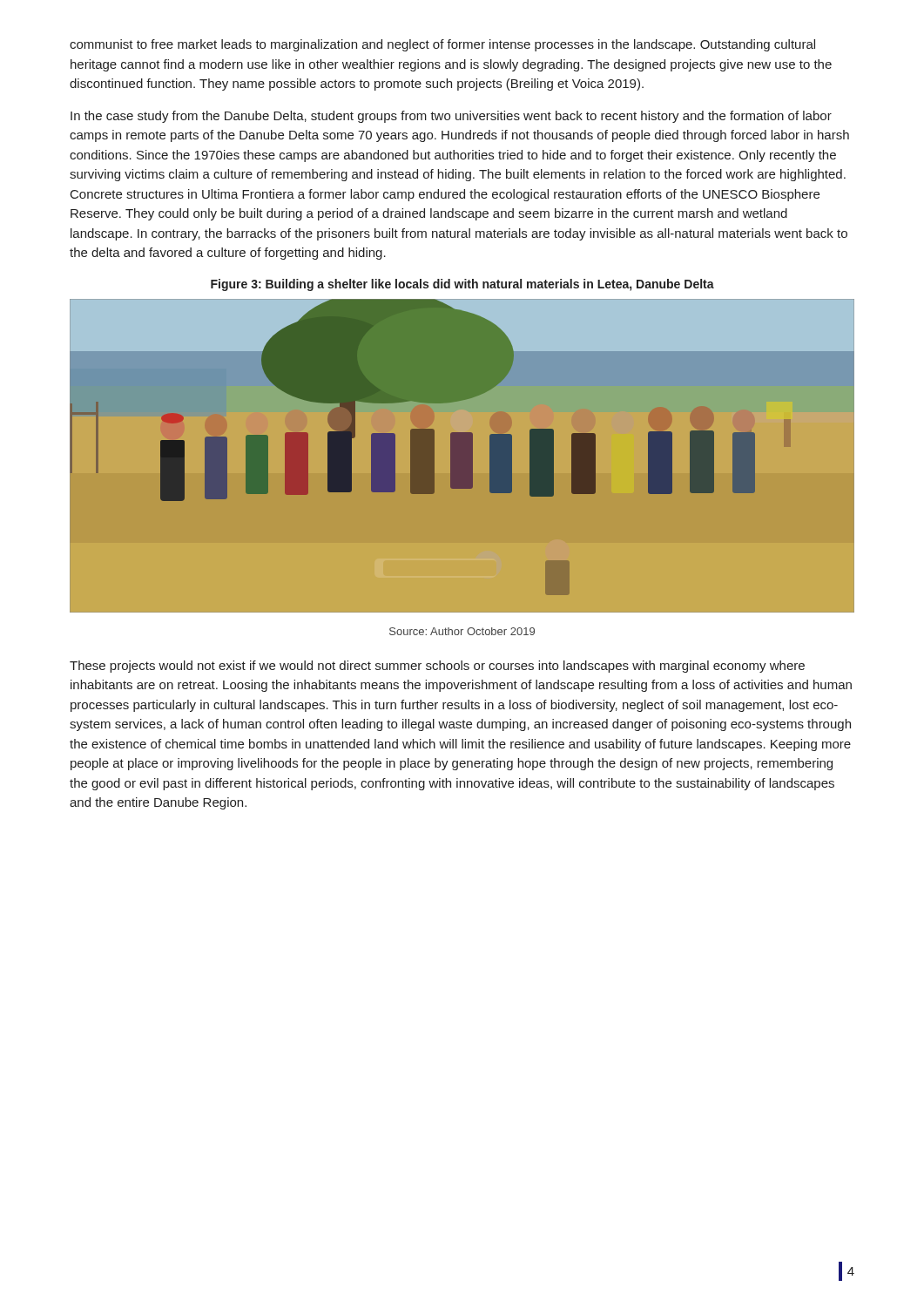Screen dimensions: 1307x924
Task: Select the photo
Action: tap(462, 458)
